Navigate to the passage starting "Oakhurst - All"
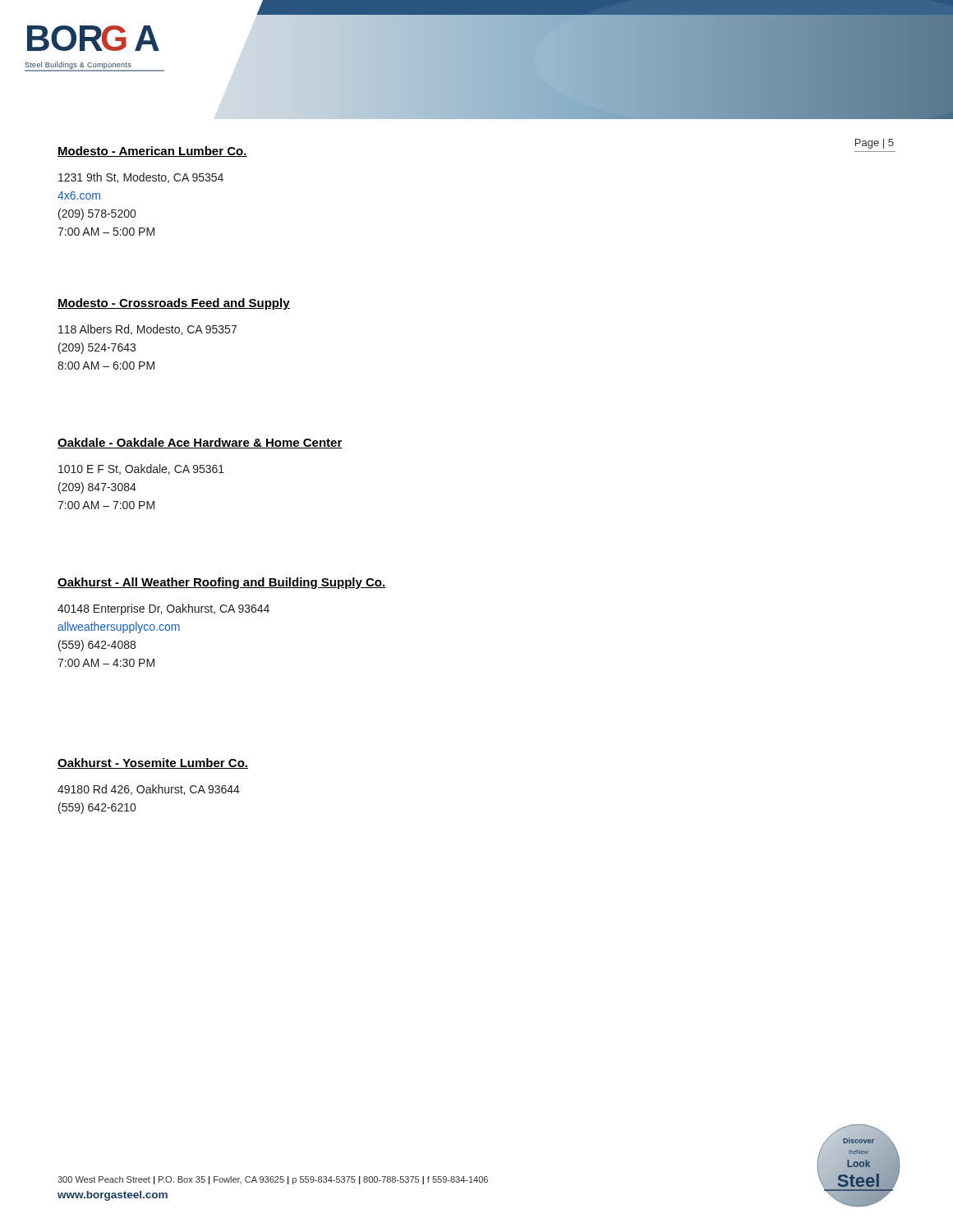This screenshot has width=953, height=1232. 221,582
